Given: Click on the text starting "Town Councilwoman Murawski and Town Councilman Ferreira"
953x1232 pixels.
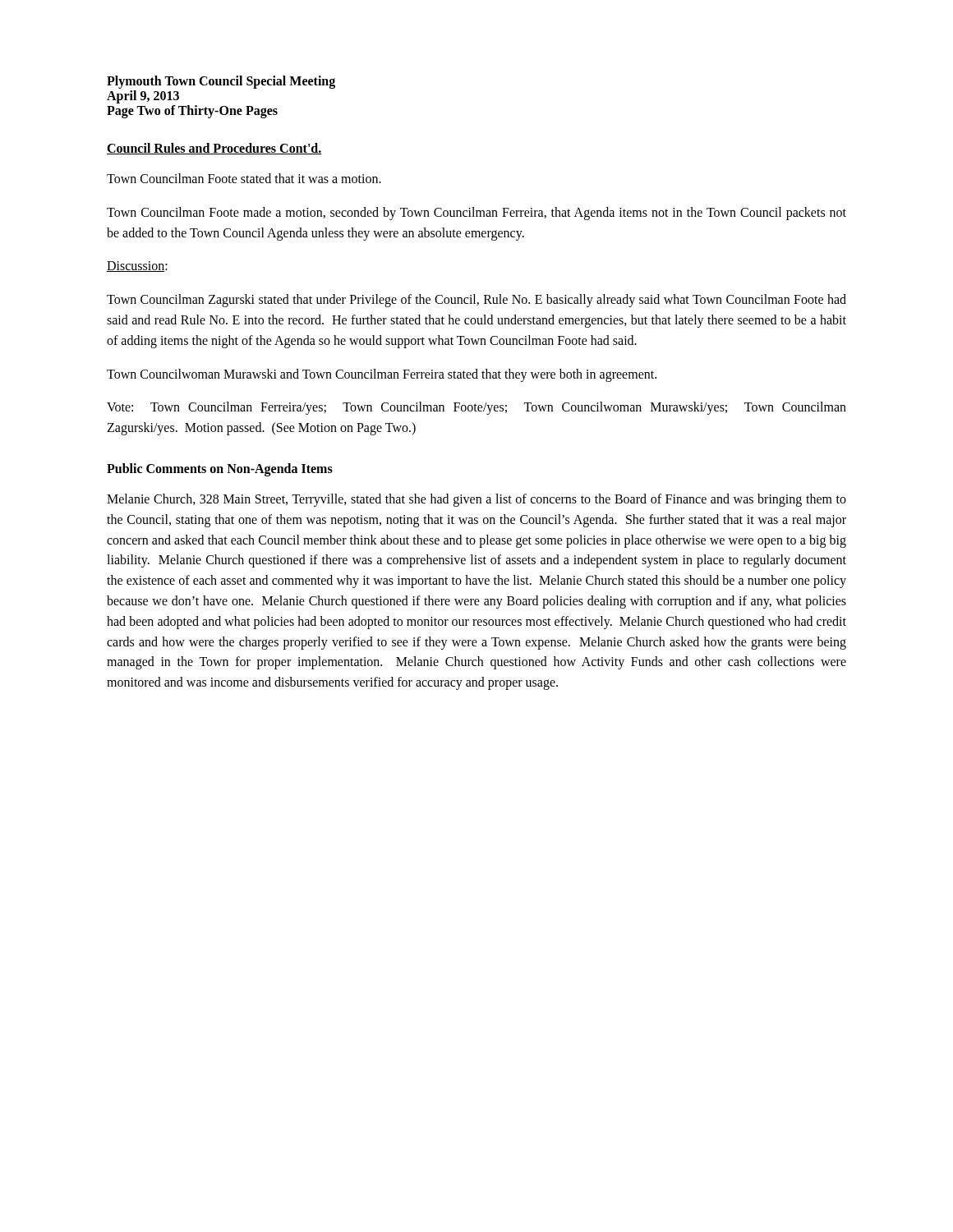Looking at the screenshot, I should pos(382,374).
